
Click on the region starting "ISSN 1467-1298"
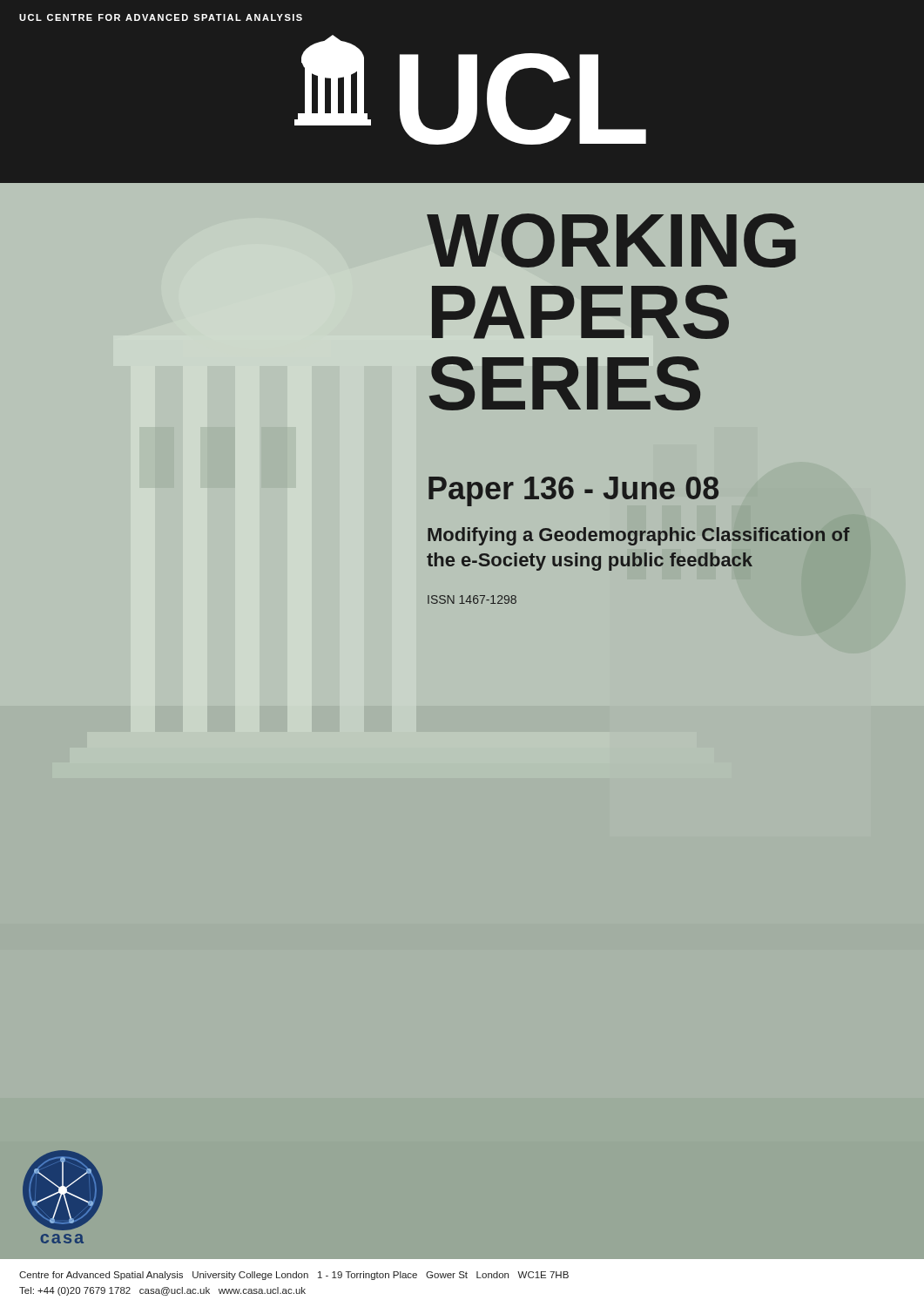(472, 599)
